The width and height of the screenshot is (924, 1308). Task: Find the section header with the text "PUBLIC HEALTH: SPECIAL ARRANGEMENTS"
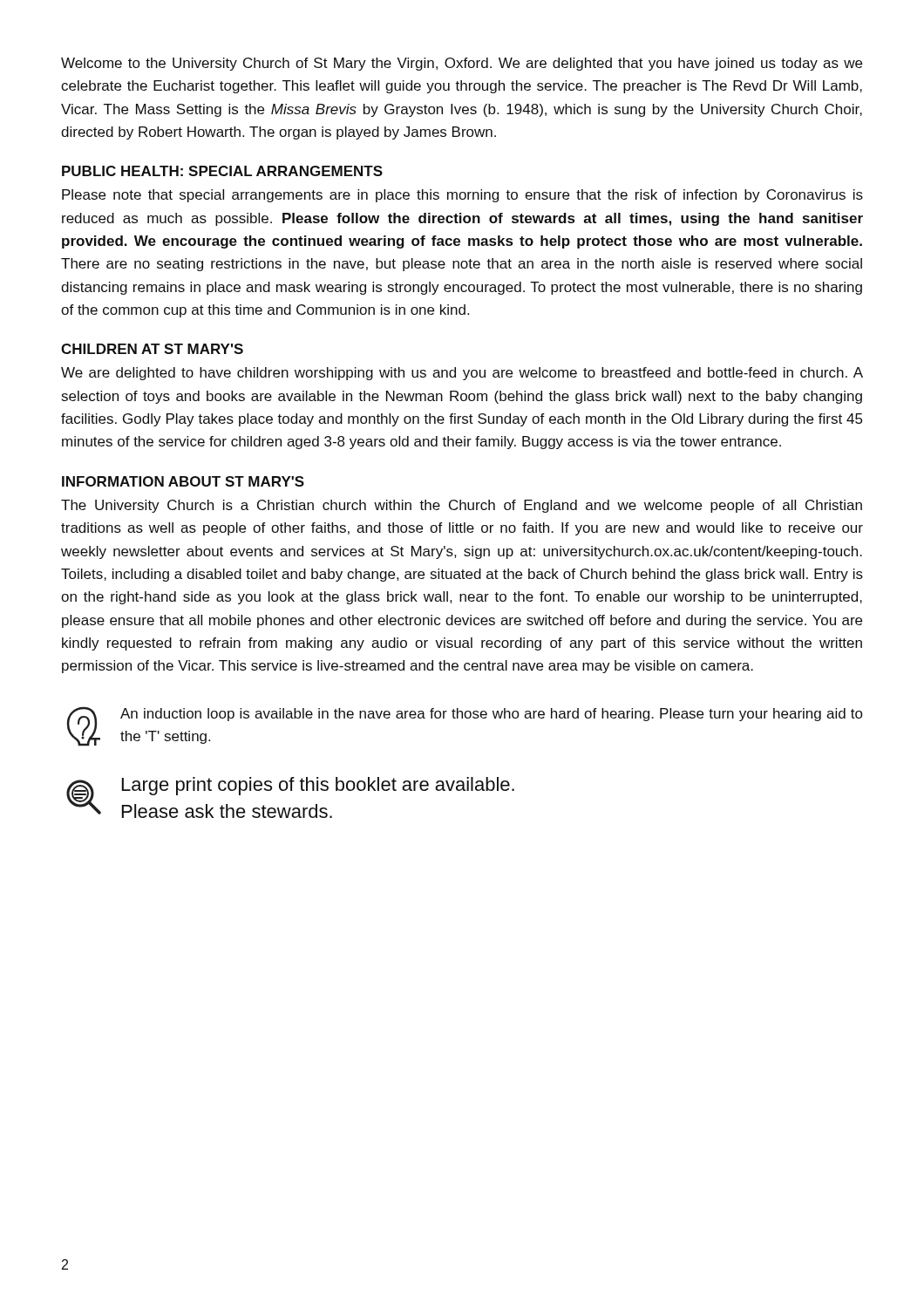click(222, 172)
